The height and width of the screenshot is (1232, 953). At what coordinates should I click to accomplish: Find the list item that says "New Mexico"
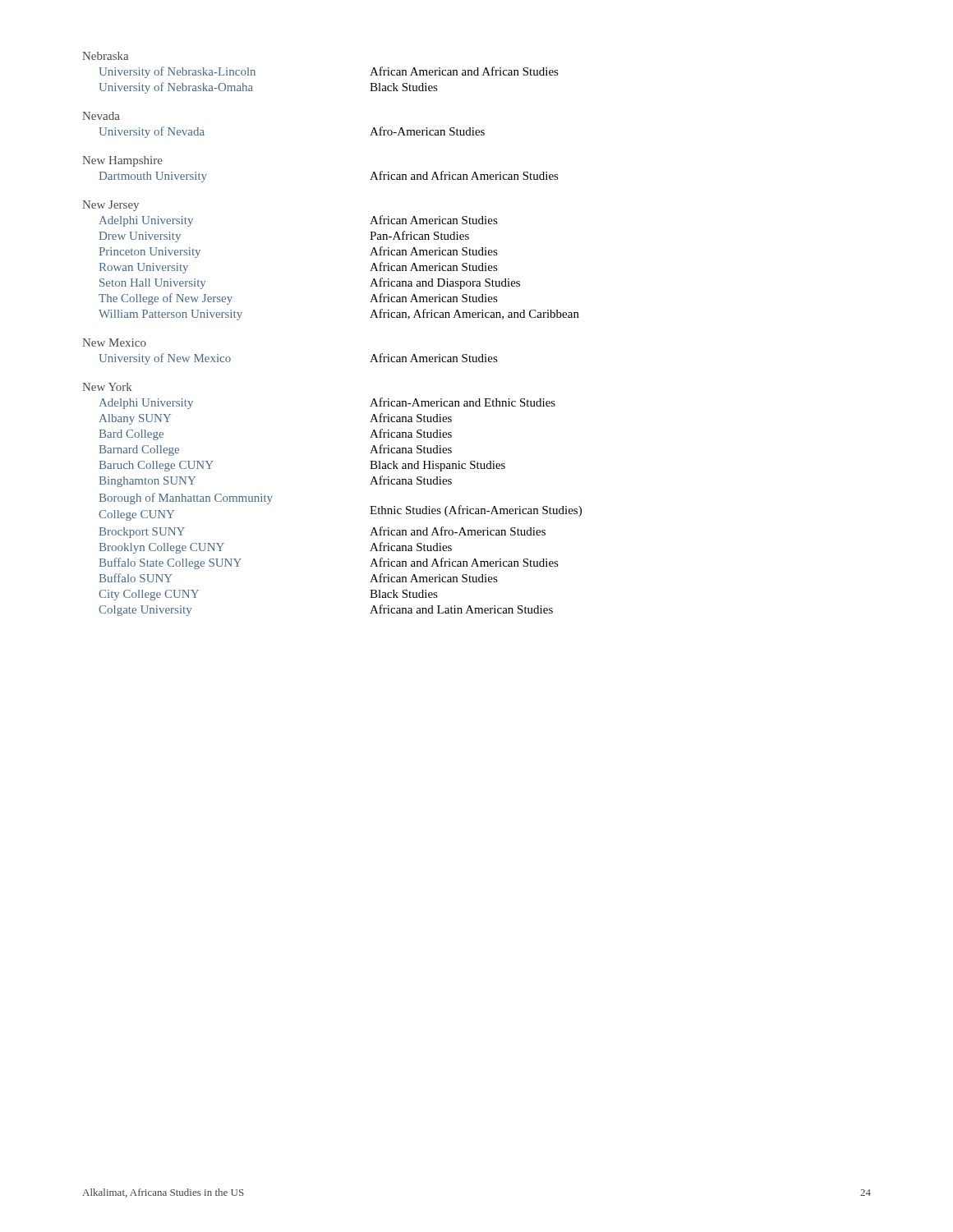(114, 342)
